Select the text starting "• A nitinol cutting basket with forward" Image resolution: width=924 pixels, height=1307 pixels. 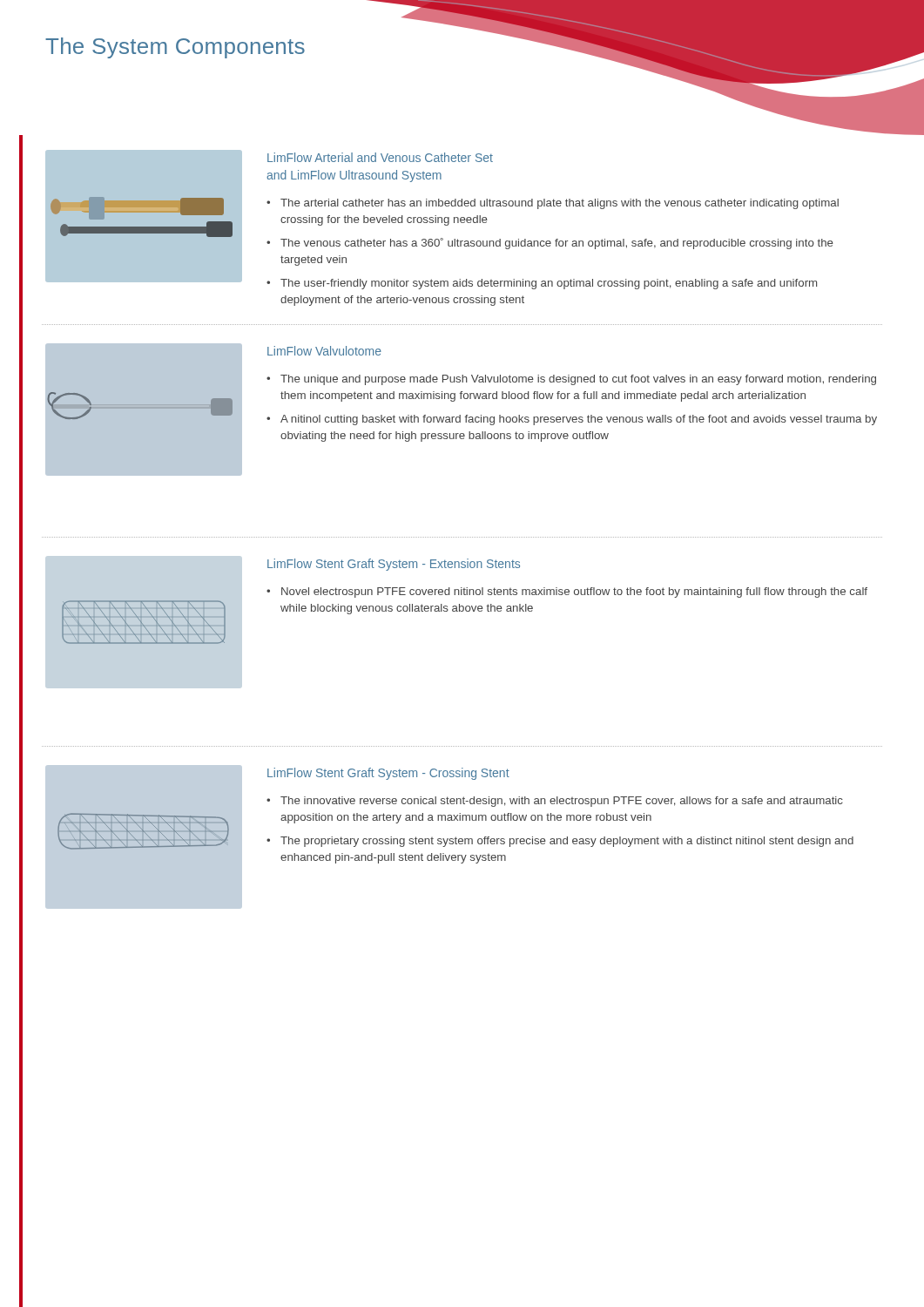(x=572, y=426)
